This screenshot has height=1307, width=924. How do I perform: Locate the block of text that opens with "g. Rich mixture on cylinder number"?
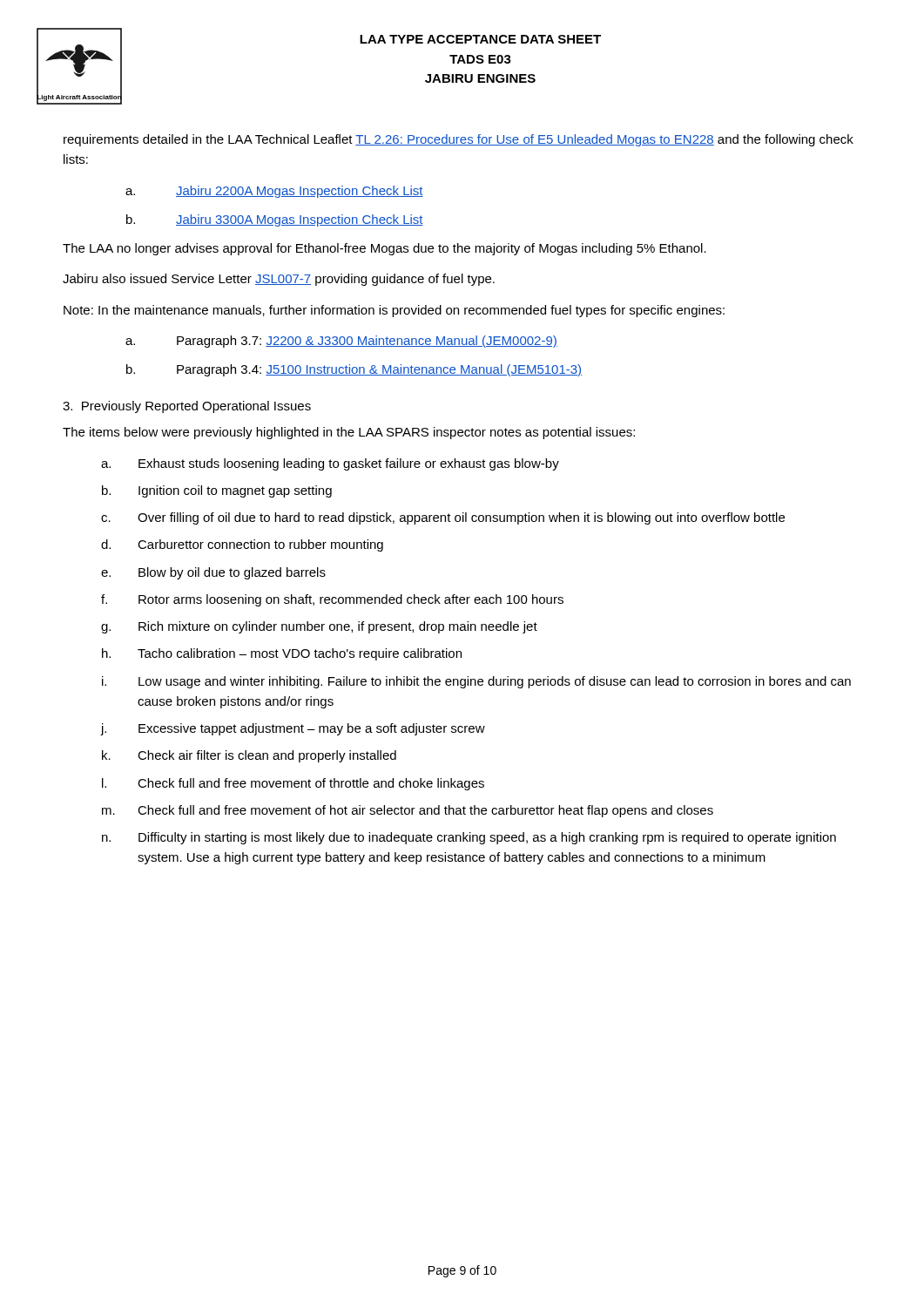coord(462,626)
